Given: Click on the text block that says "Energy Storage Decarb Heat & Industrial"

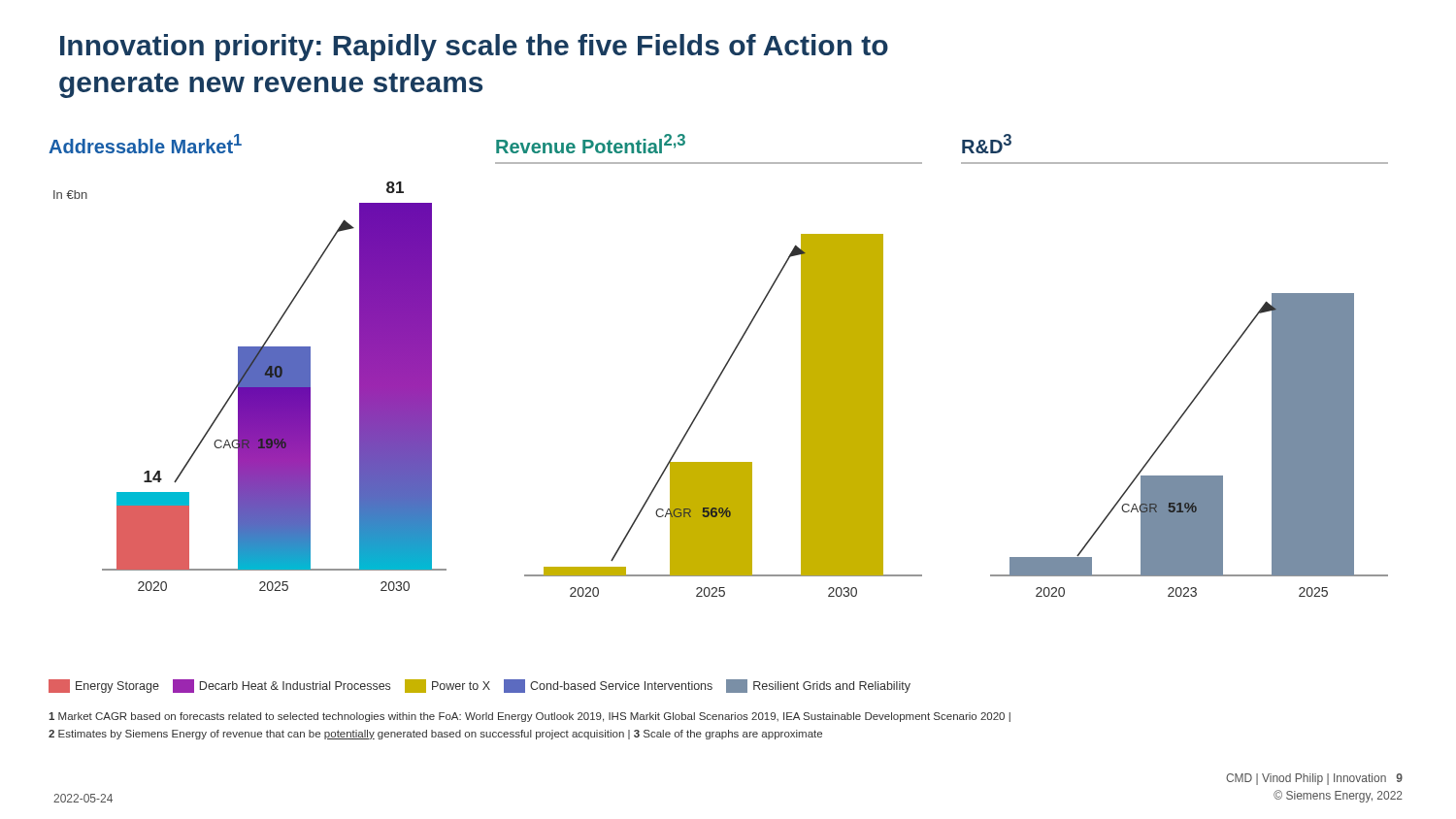Looking at the screenshot, I should click(479, 686).
